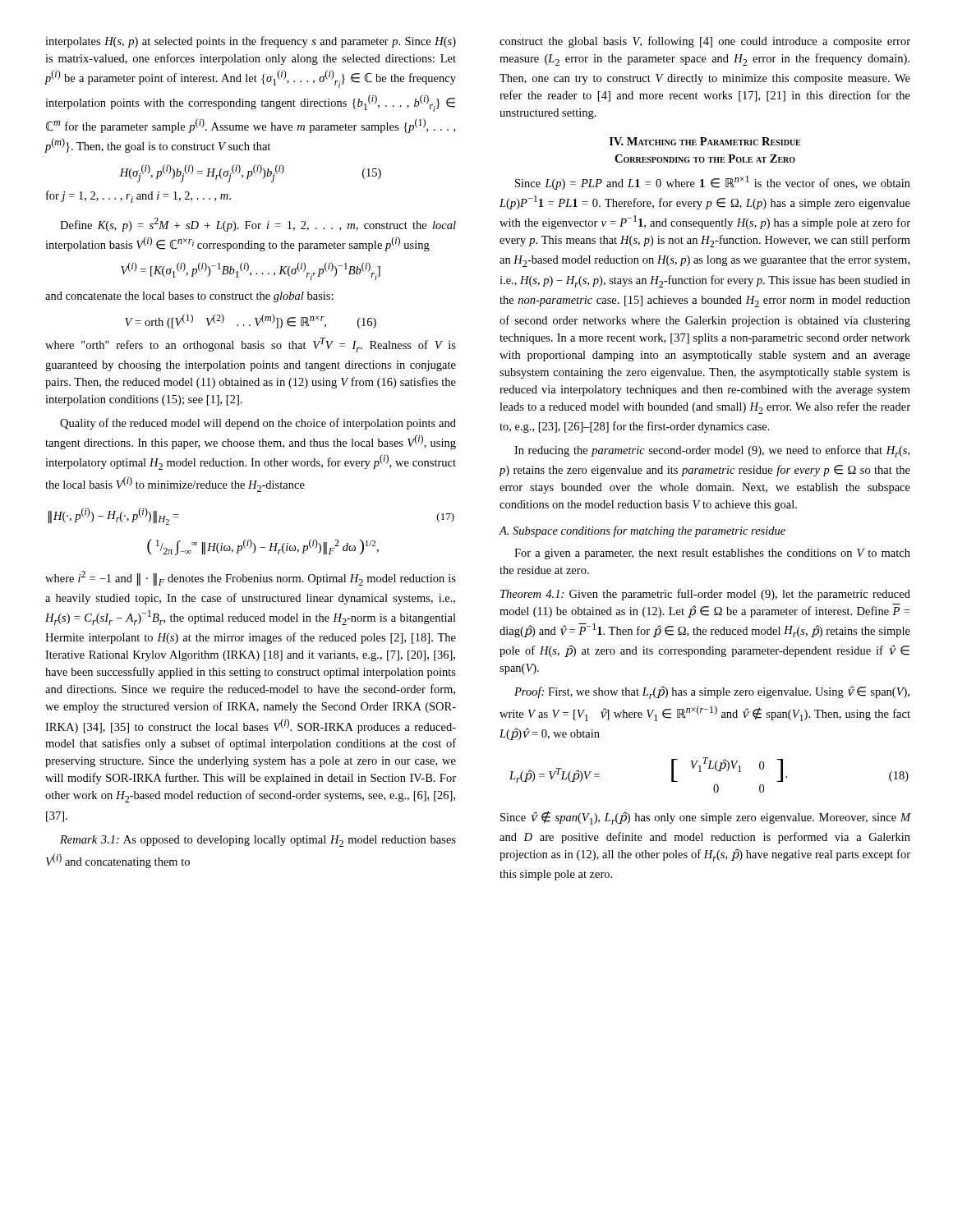The image size is (953, 1232).
Task: Navigate to the text block starting "Since L(p) = PLP and"
Action: 705,343
